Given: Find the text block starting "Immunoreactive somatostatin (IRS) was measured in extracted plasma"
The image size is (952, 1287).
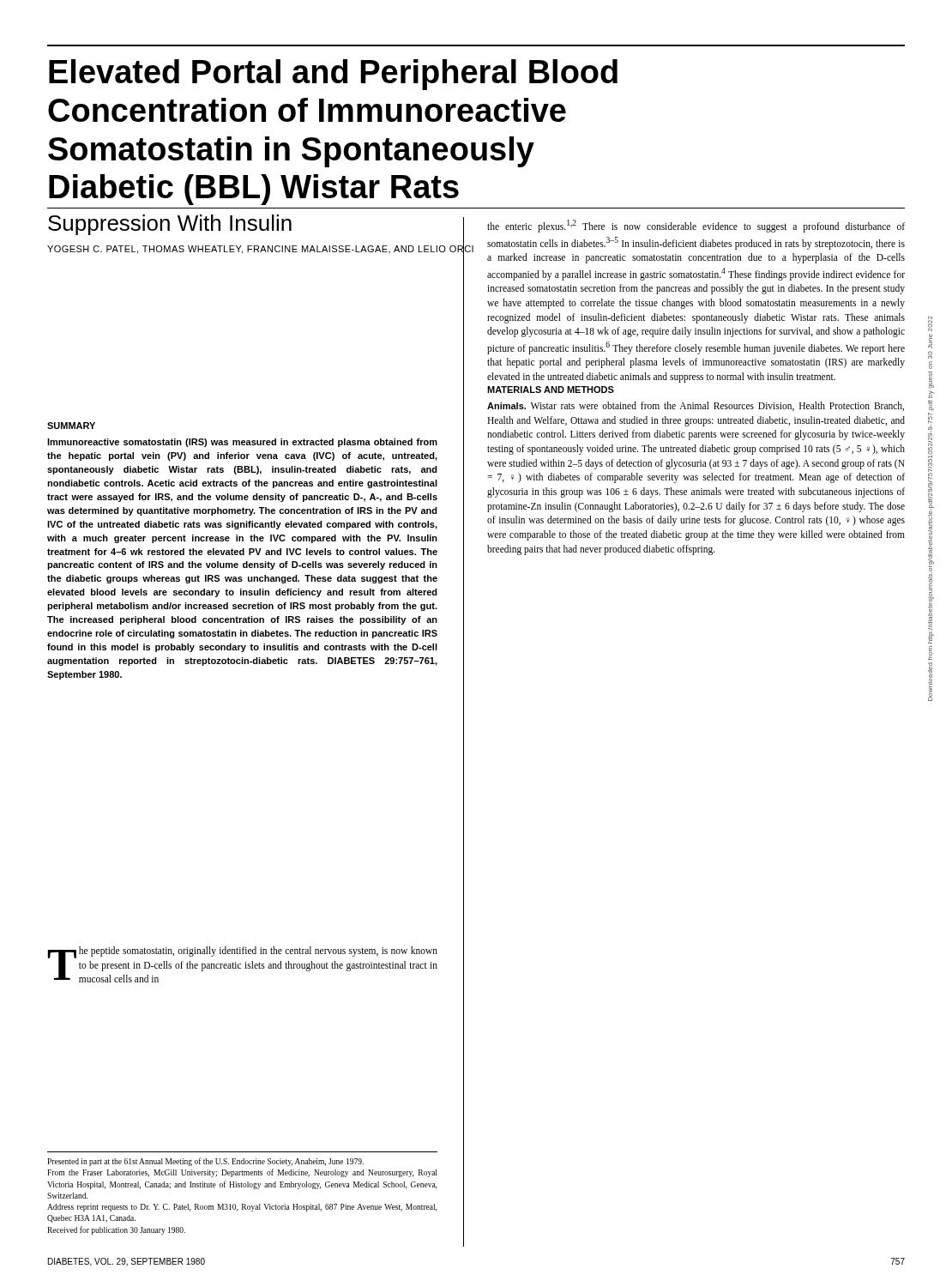Looking at the screenshot, I should pos(242,559).
